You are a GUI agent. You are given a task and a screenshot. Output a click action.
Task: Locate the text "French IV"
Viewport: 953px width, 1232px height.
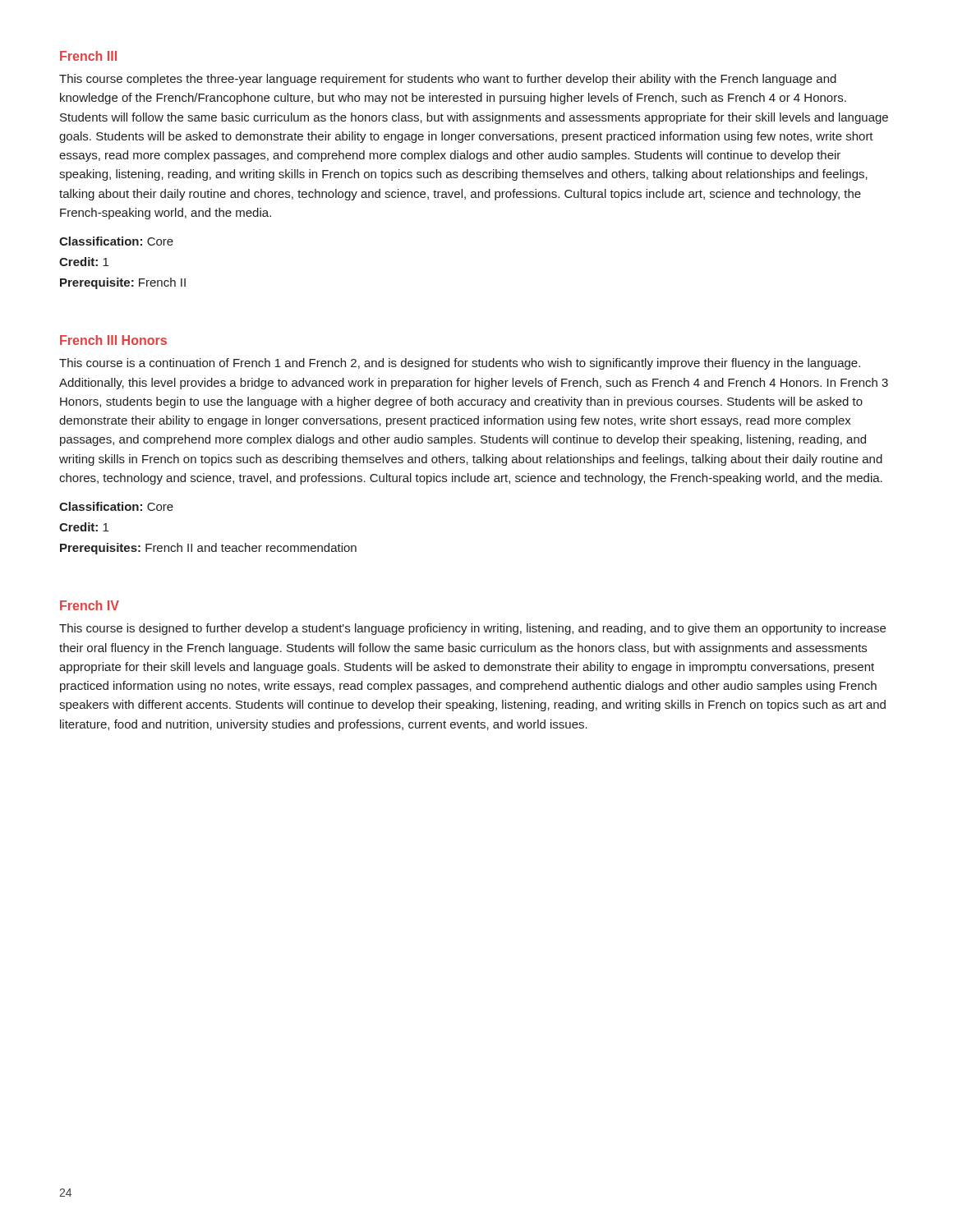pyautogui.click(x=89, y=606)
